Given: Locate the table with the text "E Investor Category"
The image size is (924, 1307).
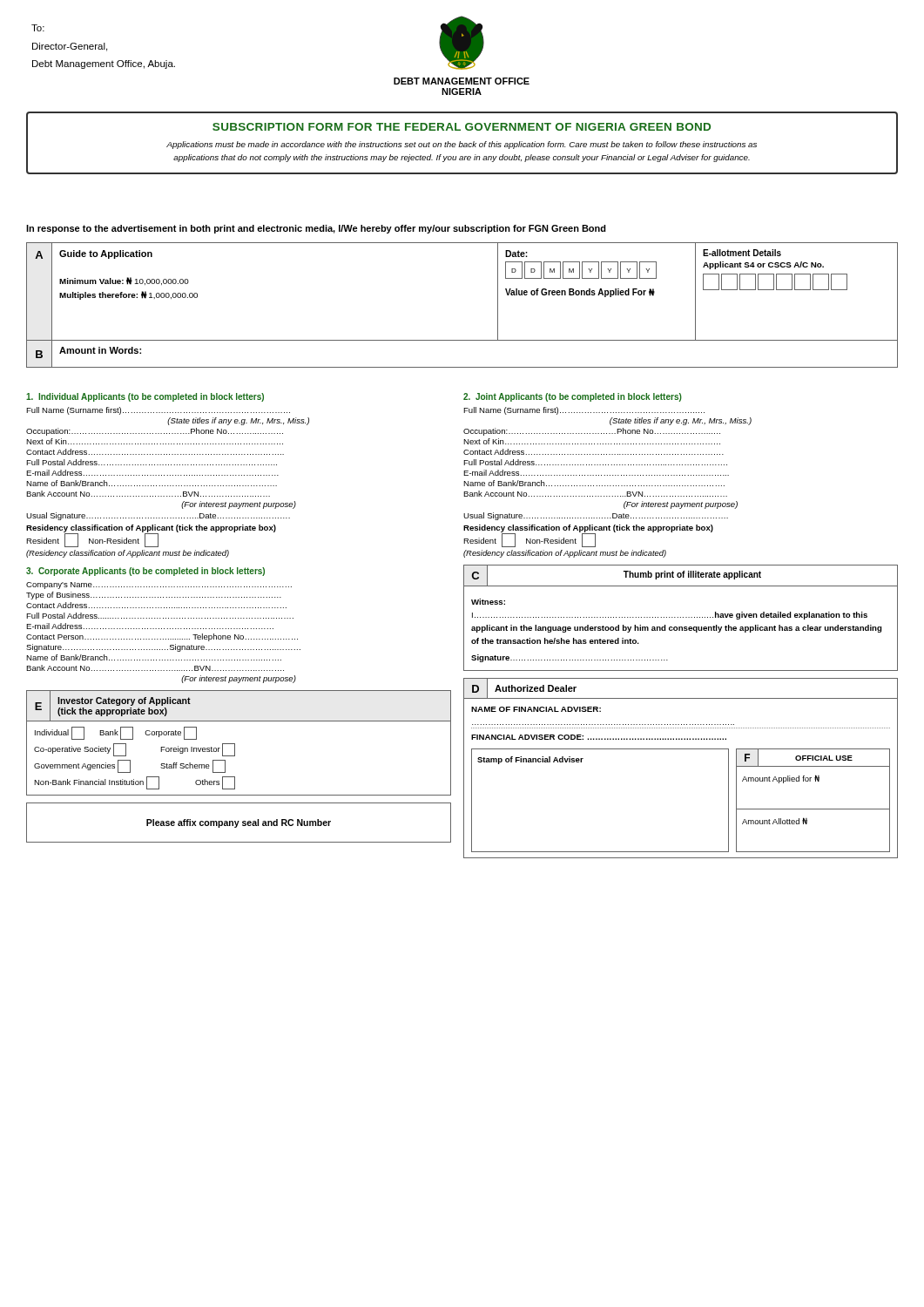Looking at the screenshot, I should (x=239, y=743).
